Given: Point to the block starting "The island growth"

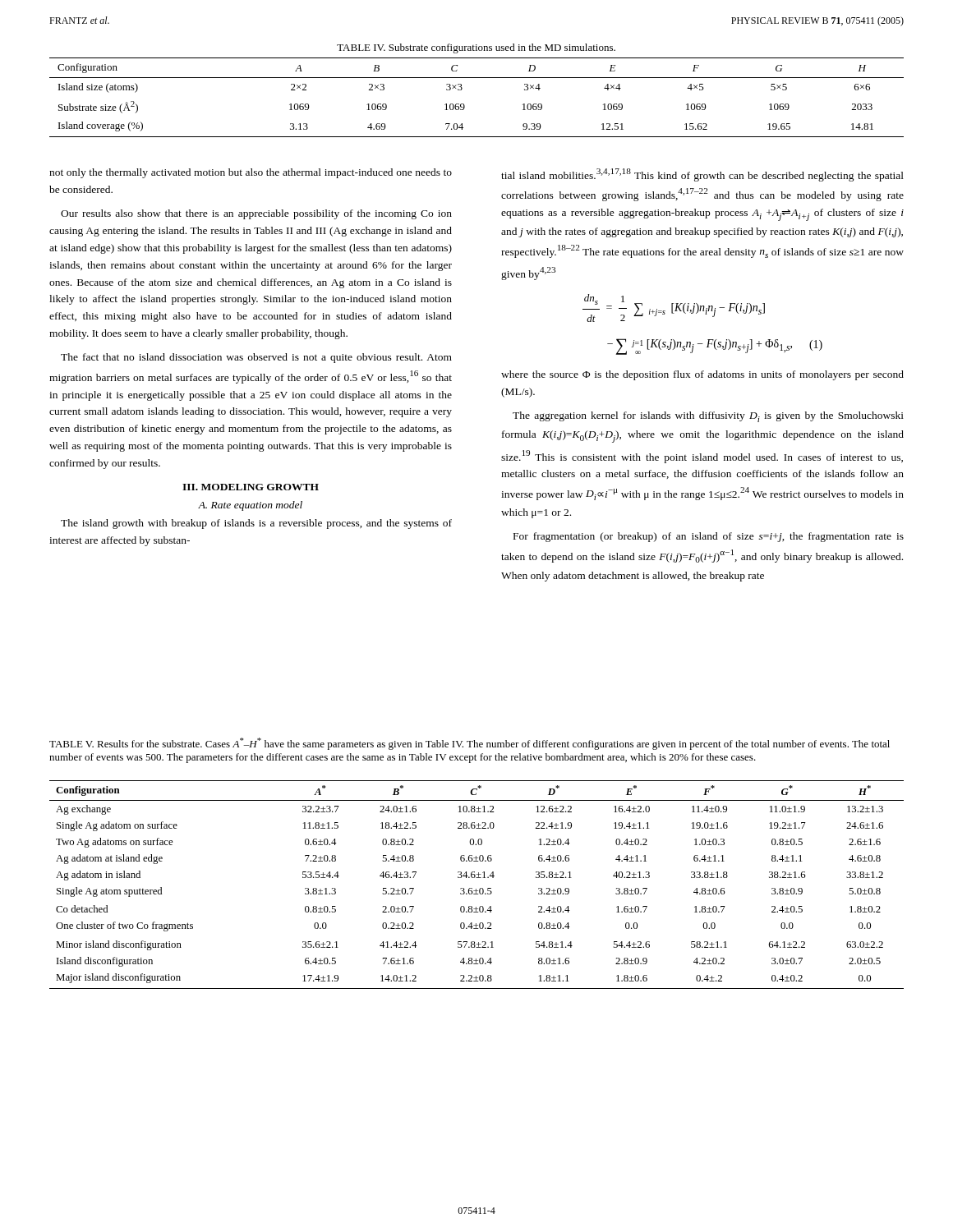Looking at the screenshot, I should click(251, 532).
